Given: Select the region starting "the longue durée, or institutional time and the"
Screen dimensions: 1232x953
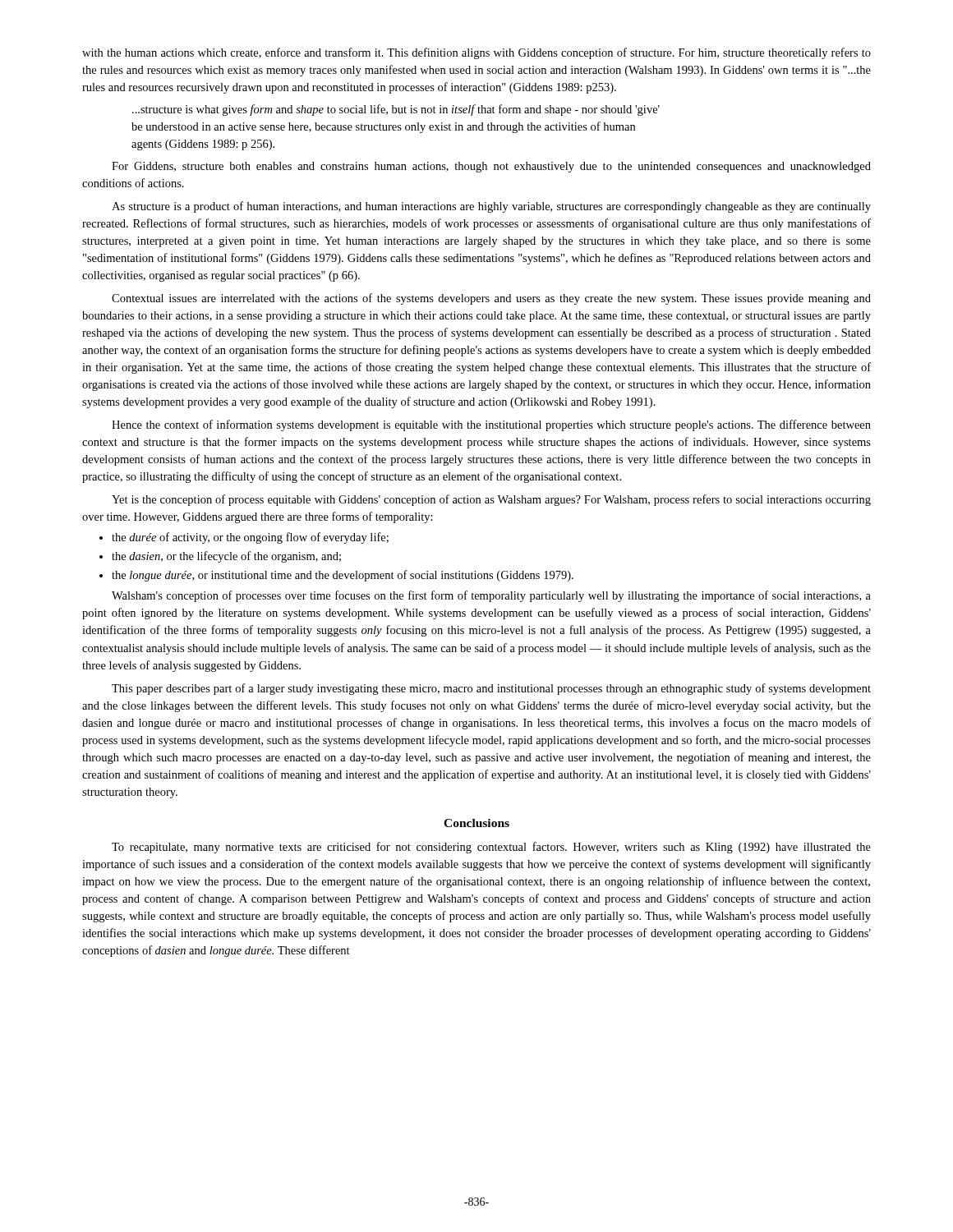Looking at the screenshot, I should [x=343, y=575].
